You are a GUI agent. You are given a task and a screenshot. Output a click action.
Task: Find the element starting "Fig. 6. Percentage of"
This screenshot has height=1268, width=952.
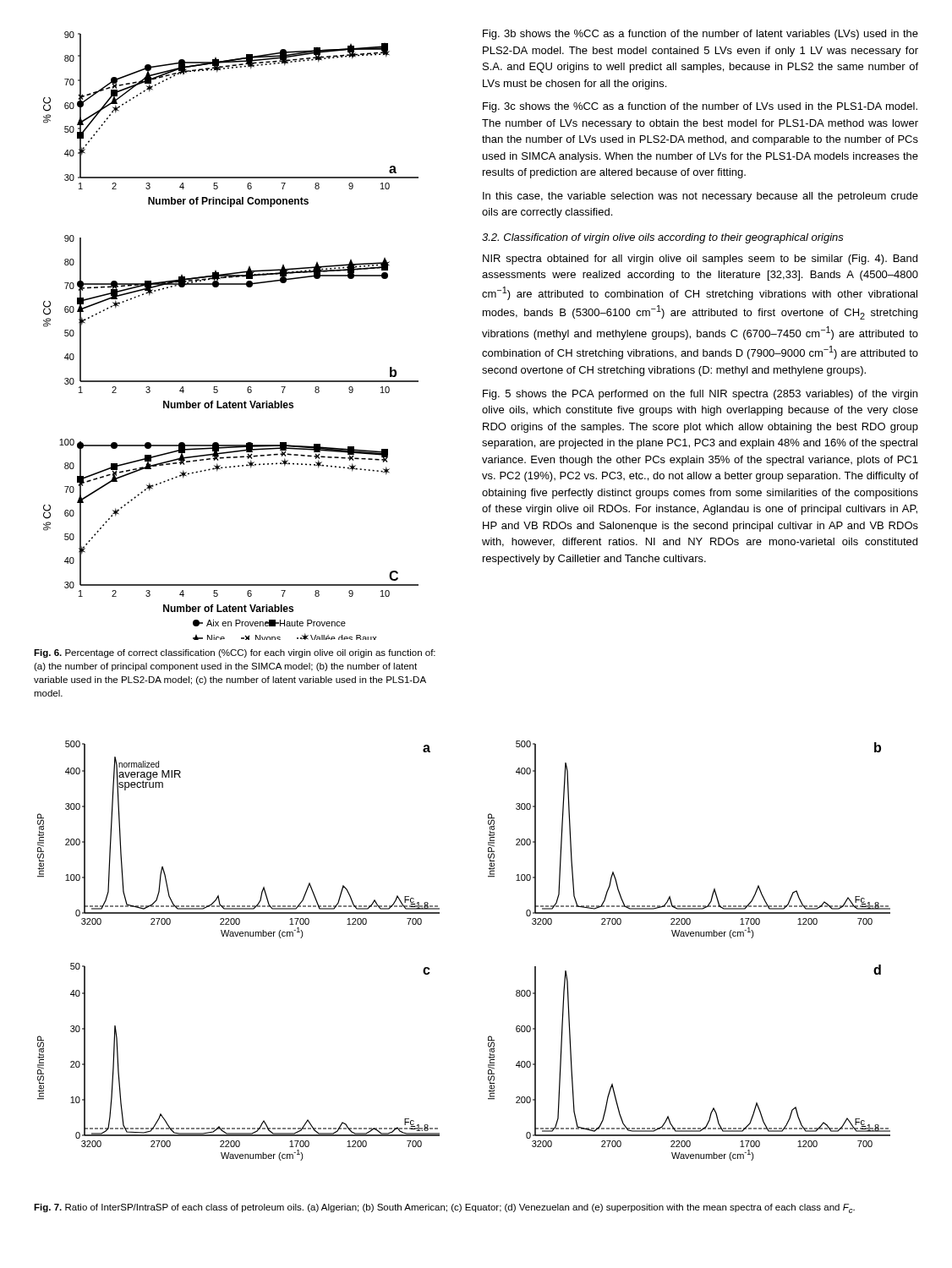(235, 673)
